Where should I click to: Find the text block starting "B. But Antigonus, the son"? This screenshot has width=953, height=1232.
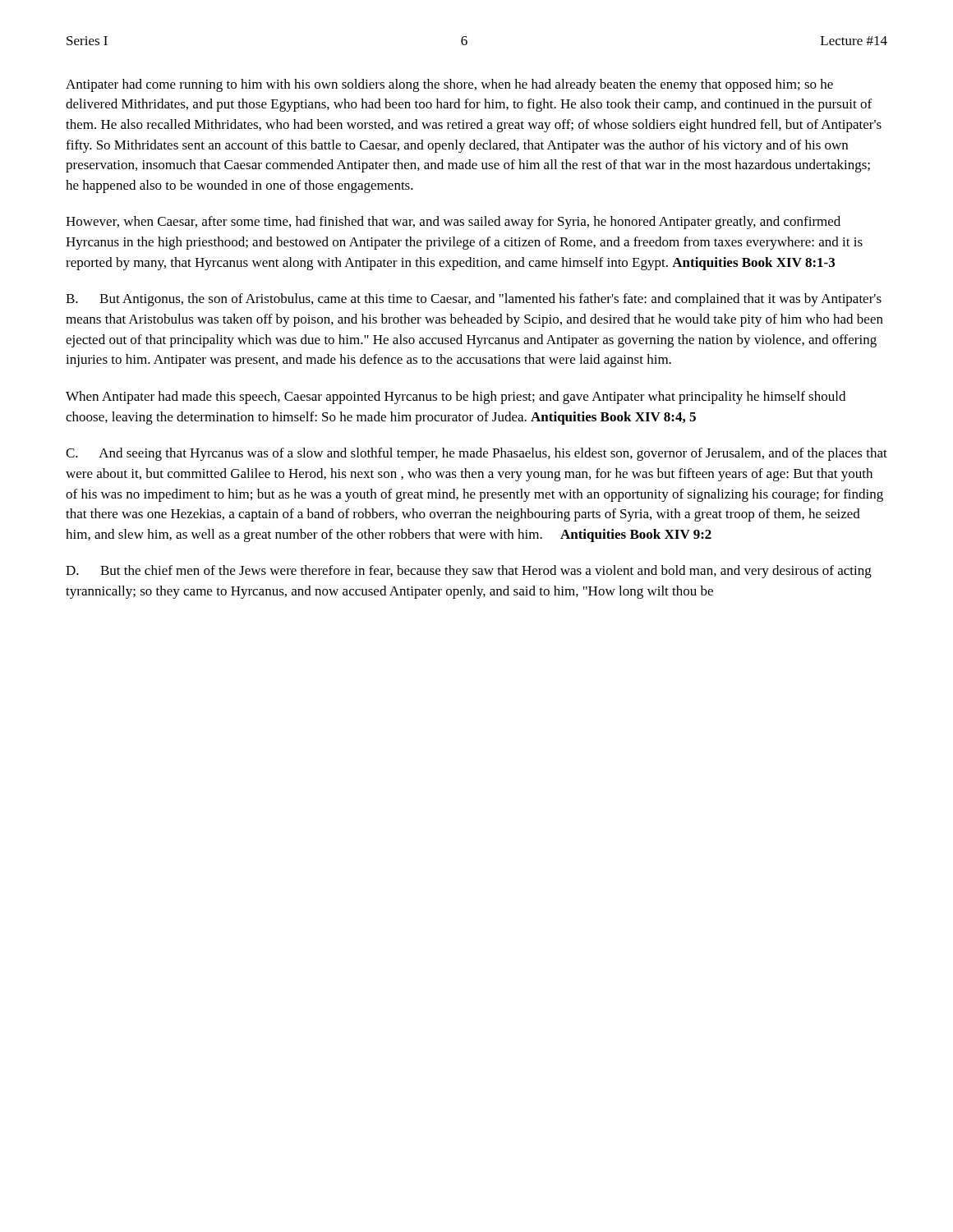474,329
